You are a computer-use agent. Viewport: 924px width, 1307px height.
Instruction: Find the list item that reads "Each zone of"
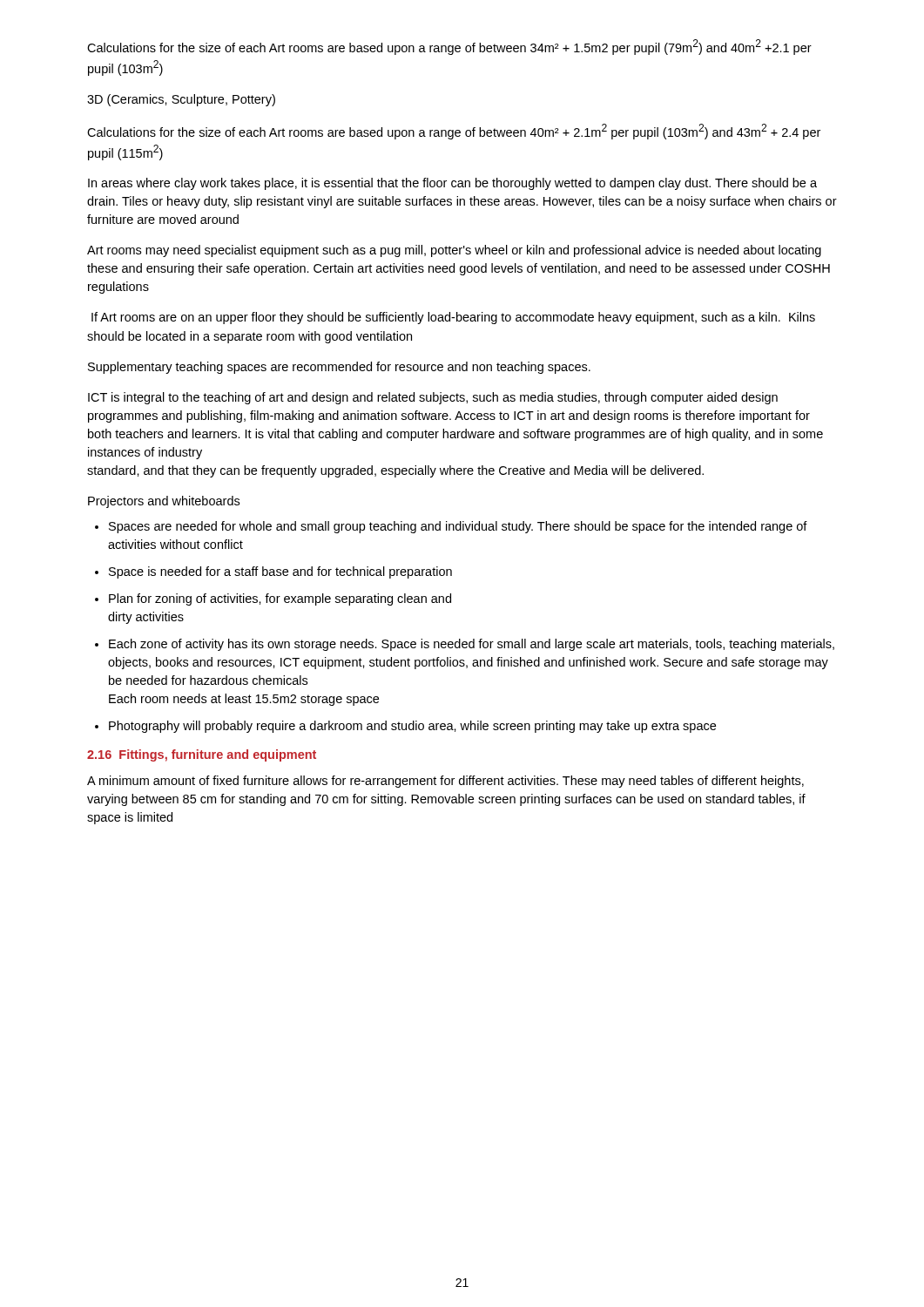pyautogui.click(x=472, y=671)
